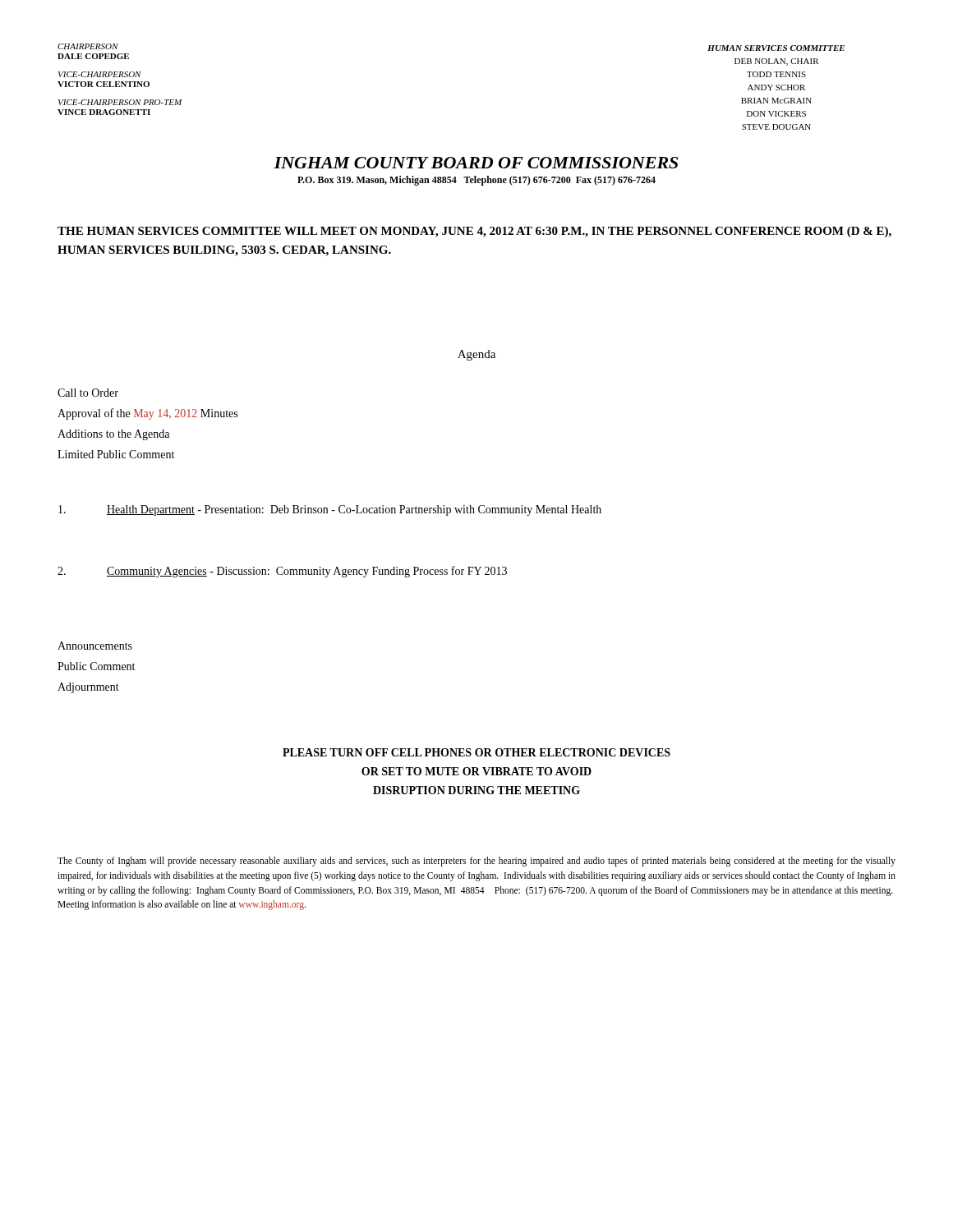This screenshot has width=953, height=1232.
Task: Click where it says "Public Comment"
Action: pos(96,667)
